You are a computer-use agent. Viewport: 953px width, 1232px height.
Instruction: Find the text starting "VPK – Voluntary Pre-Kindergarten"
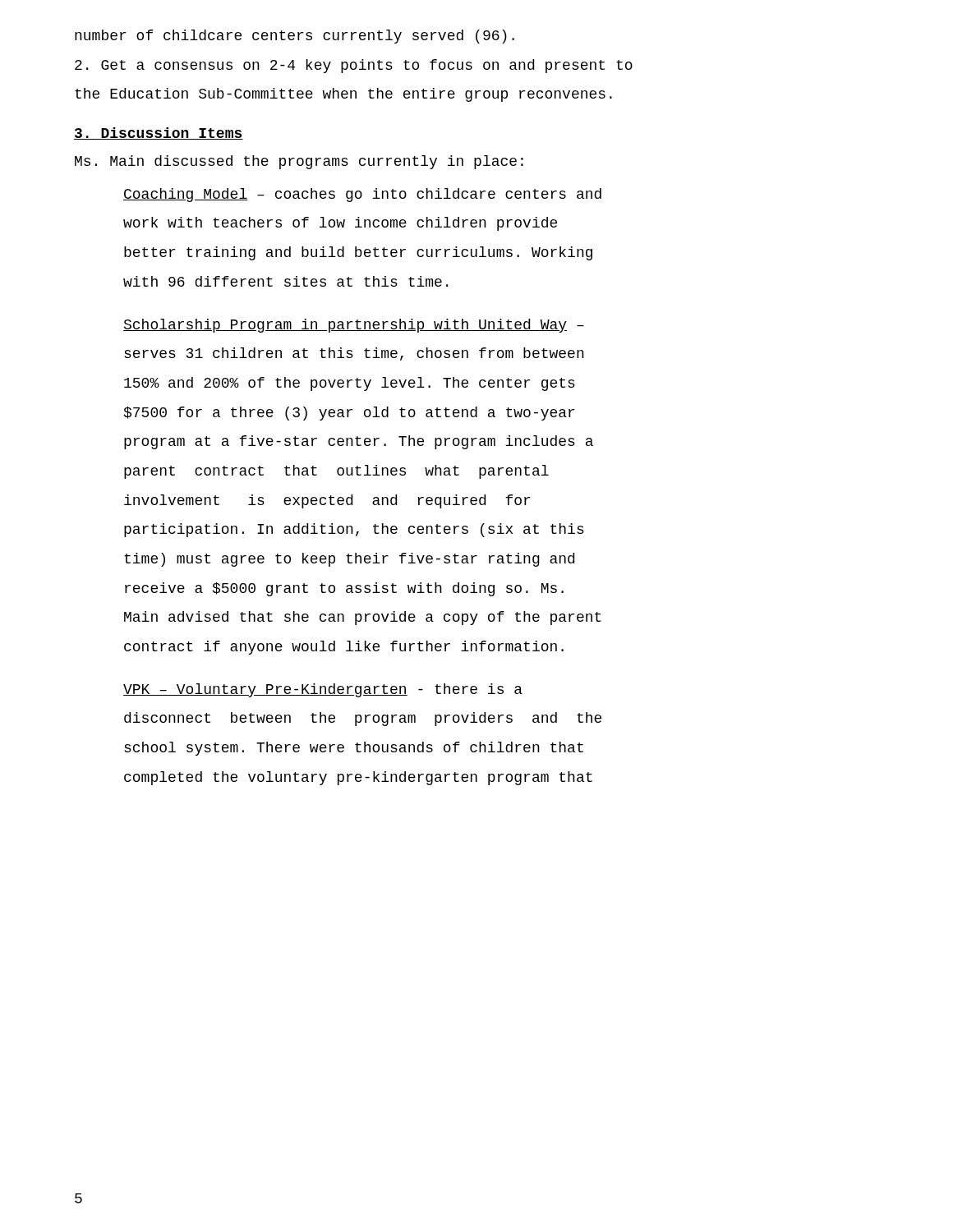[x=505, y=734]
